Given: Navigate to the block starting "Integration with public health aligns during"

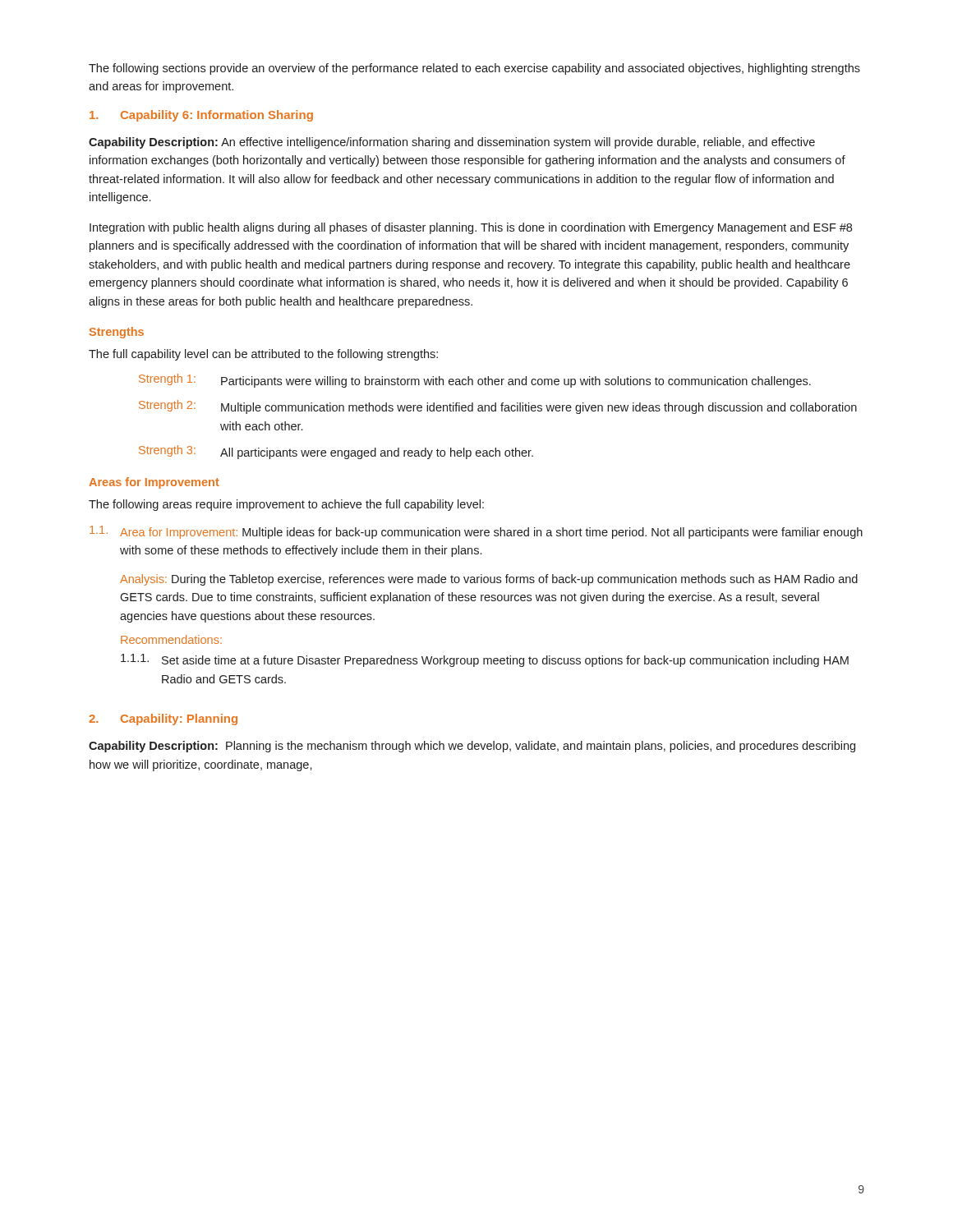Looking at the screenshot, I should pos(471,264).
